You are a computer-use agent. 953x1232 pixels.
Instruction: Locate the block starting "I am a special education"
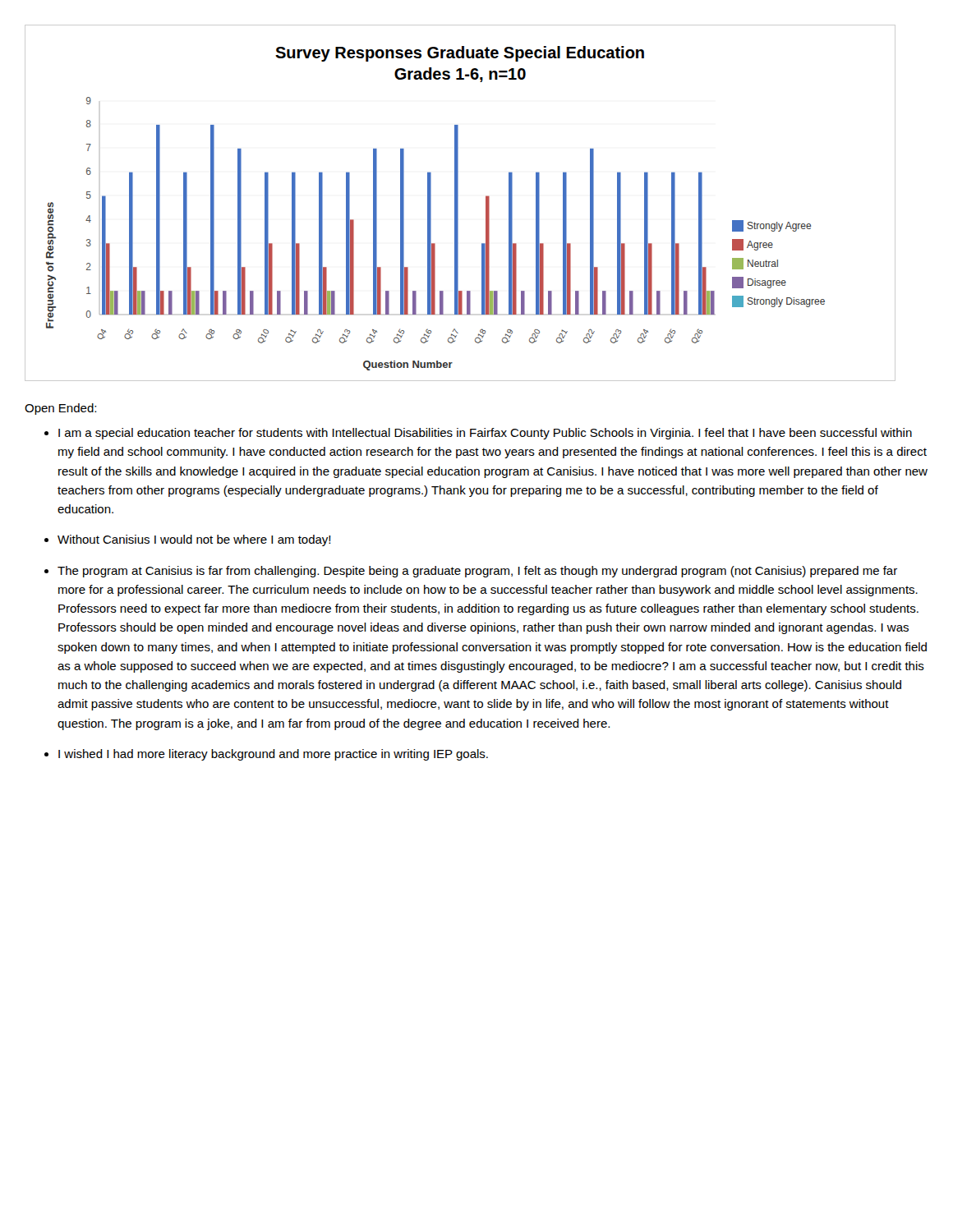[x=492, y=471]
